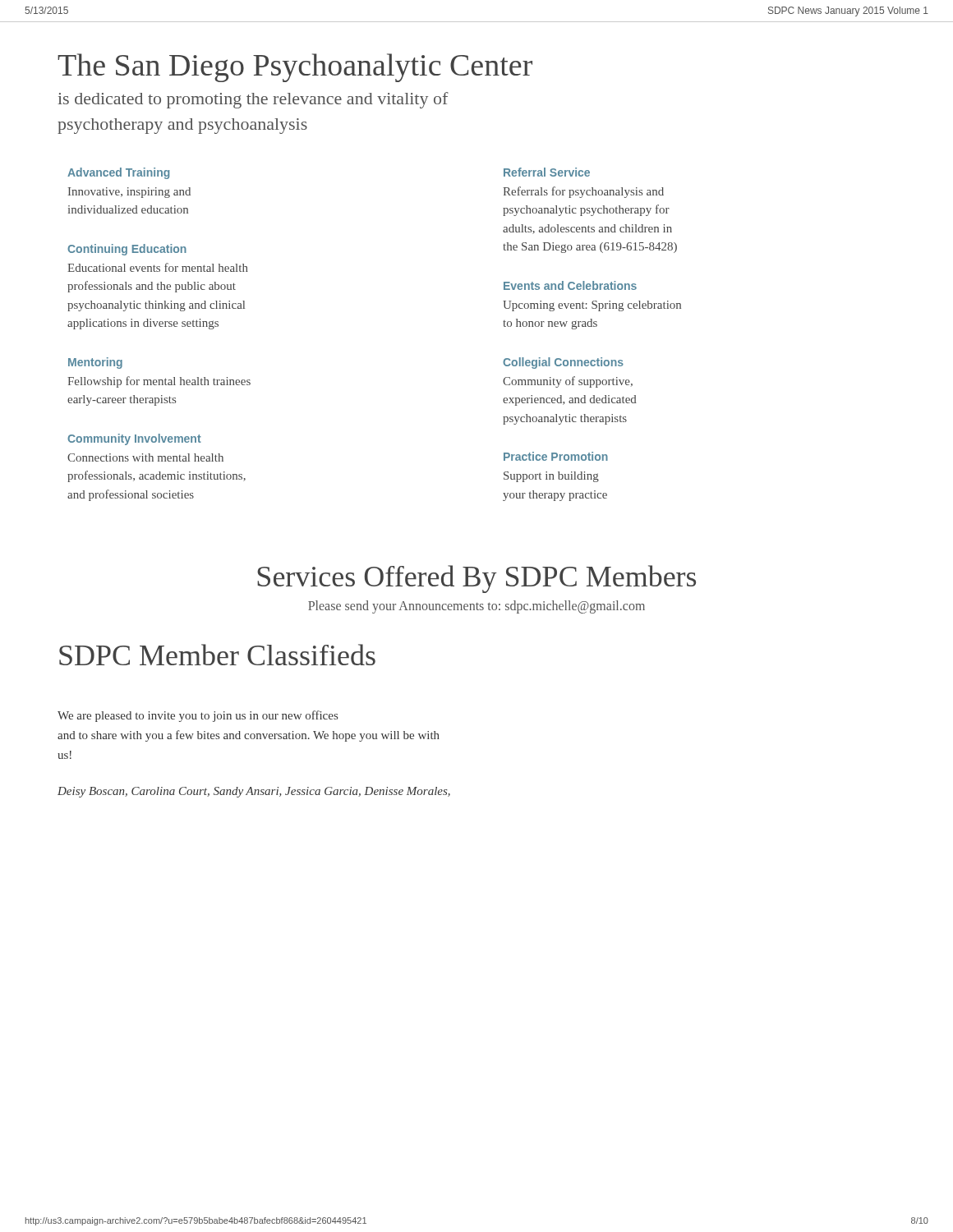This screenshot has height=1232, width=953.
Task: Click where it says "Advanced Training"
Action: (x=119, y=172)
